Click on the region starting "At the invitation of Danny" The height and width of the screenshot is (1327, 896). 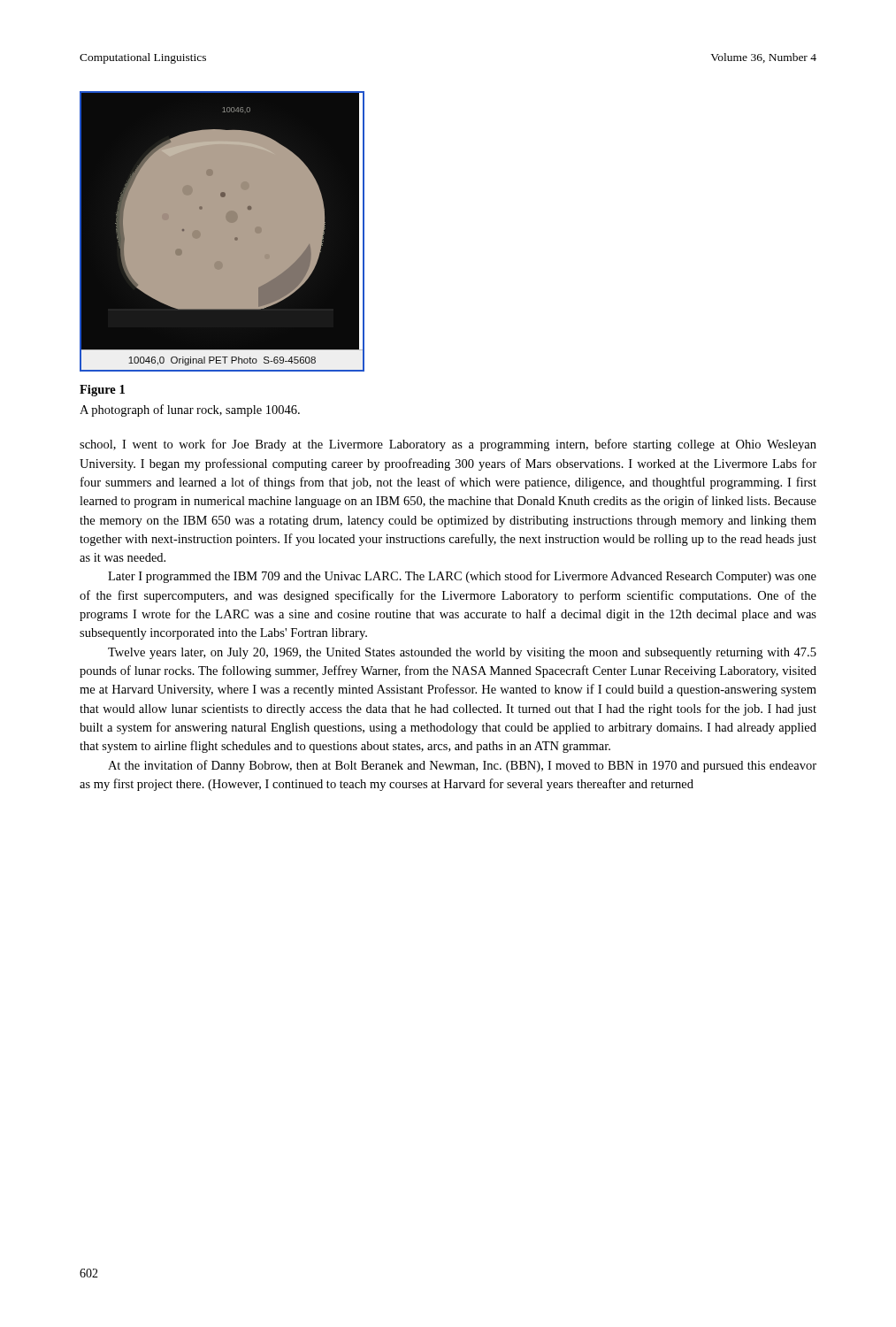[x=448, y=775]
